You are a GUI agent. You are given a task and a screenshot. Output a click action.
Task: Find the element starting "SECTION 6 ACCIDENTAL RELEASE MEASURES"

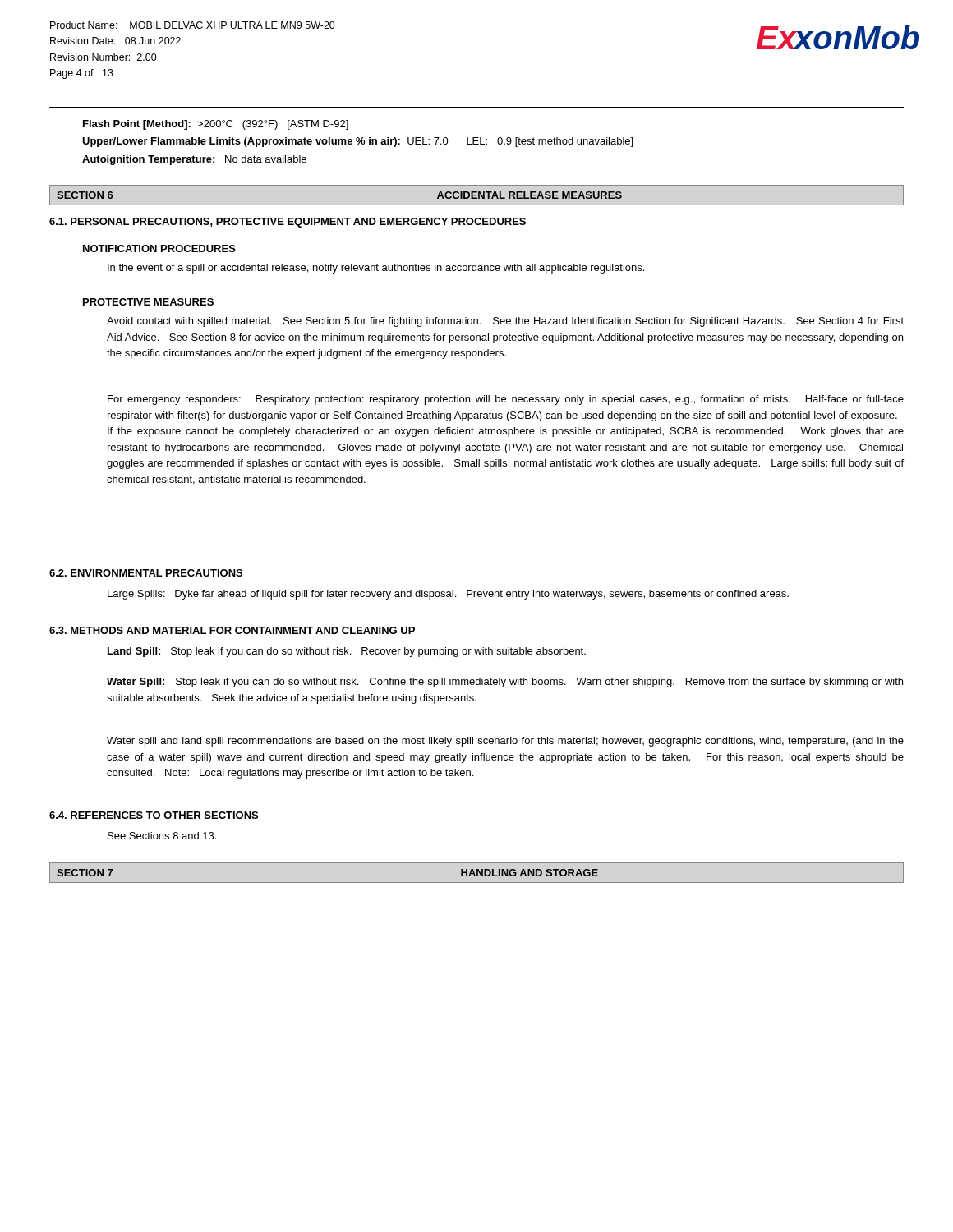476,195
